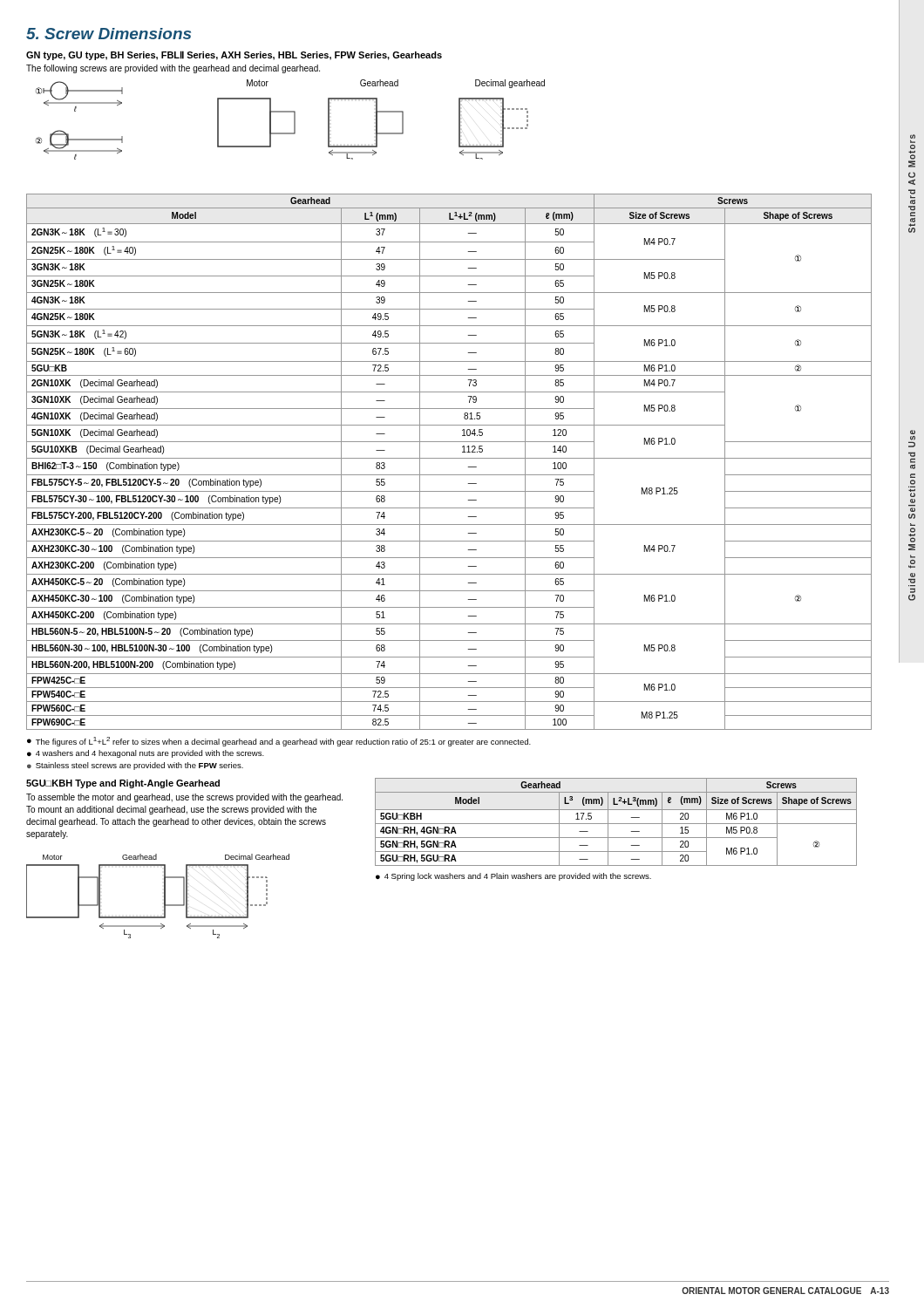This screenshot has width=924, height=1308.
Task: Find the table that mentions "4GN□RH, 4GN□RA"
Action: (x=632, y=822)
